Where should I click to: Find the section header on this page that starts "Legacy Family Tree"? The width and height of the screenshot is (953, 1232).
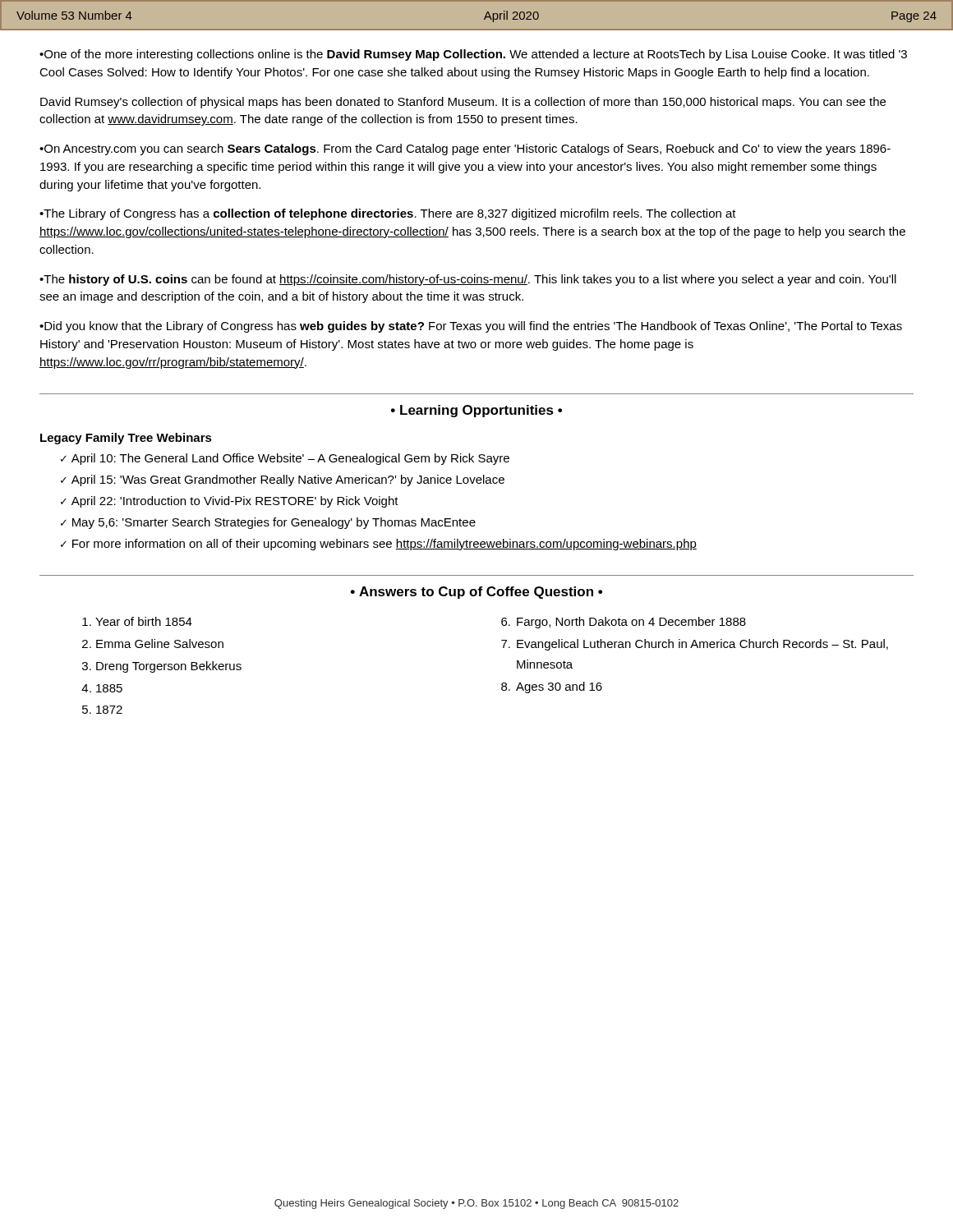pos(126,438)
